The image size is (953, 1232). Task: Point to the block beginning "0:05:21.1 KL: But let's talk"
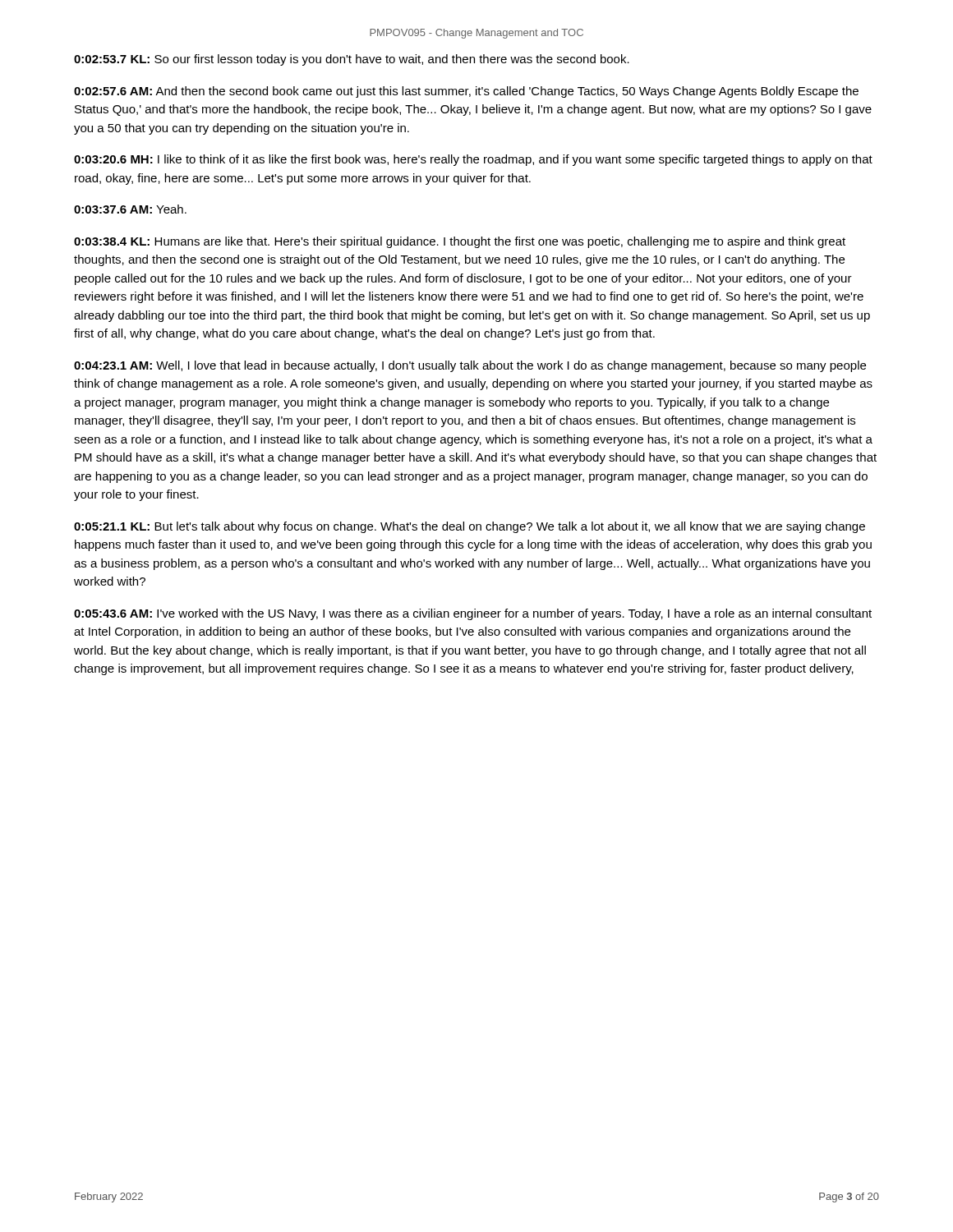473,553
